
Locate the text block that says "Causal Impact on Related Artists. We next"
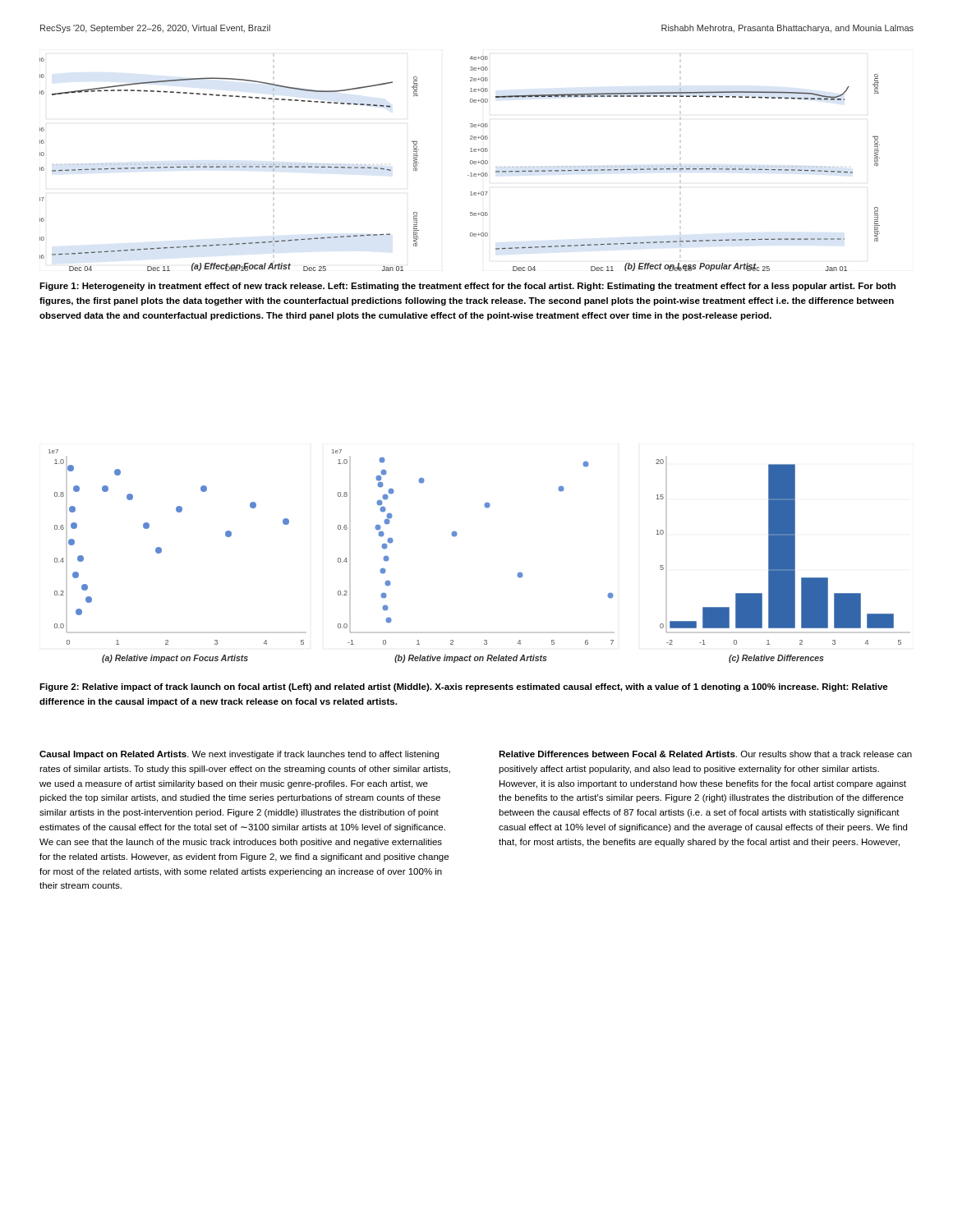click(x=247, y=821)
